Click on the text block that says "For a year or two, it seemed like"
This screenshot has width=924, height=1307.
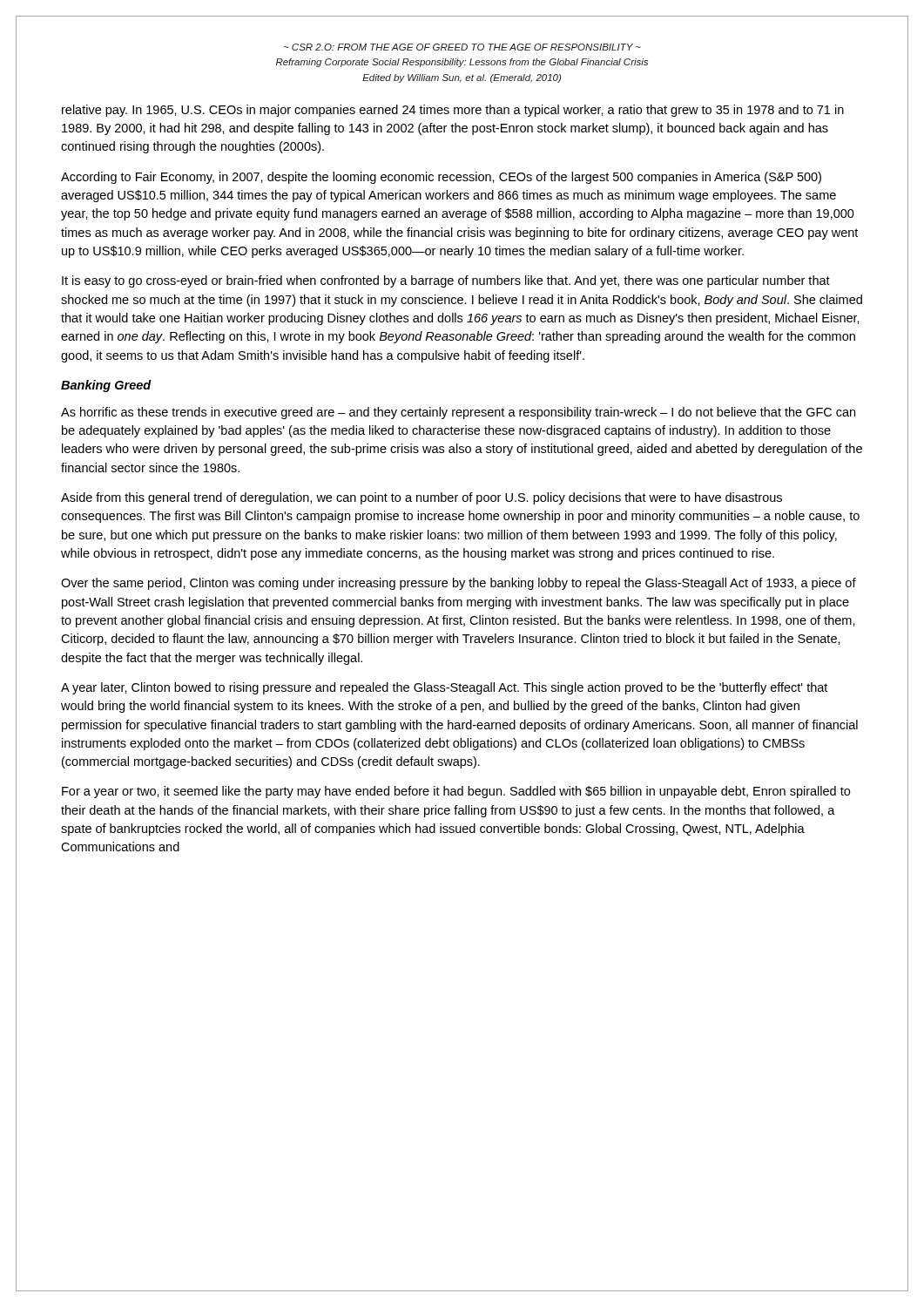[x=456, y=819]
